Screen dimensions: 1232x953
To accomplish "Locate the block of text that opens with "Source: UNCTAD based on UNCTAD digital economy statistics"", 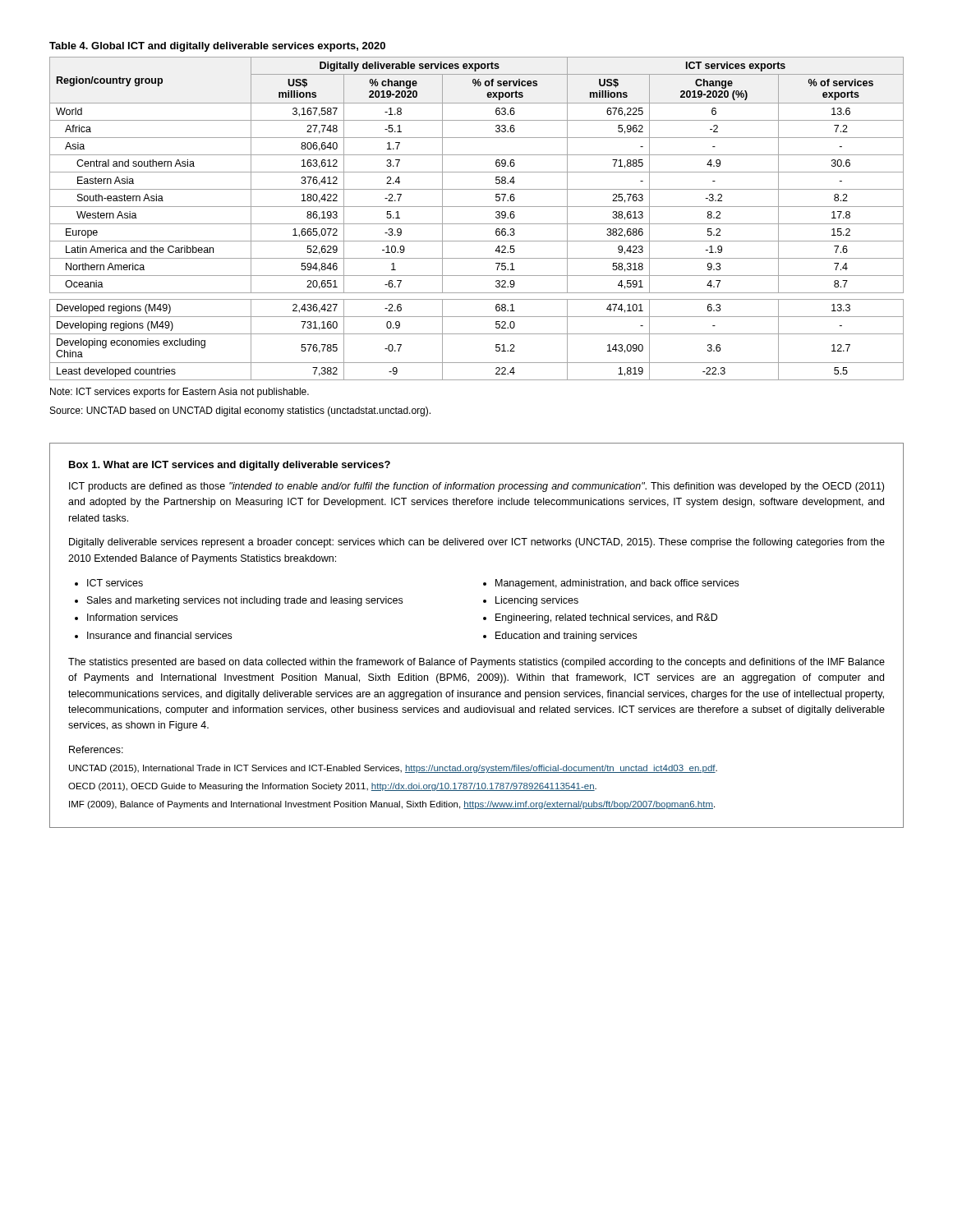I will (x=240, y=411).
